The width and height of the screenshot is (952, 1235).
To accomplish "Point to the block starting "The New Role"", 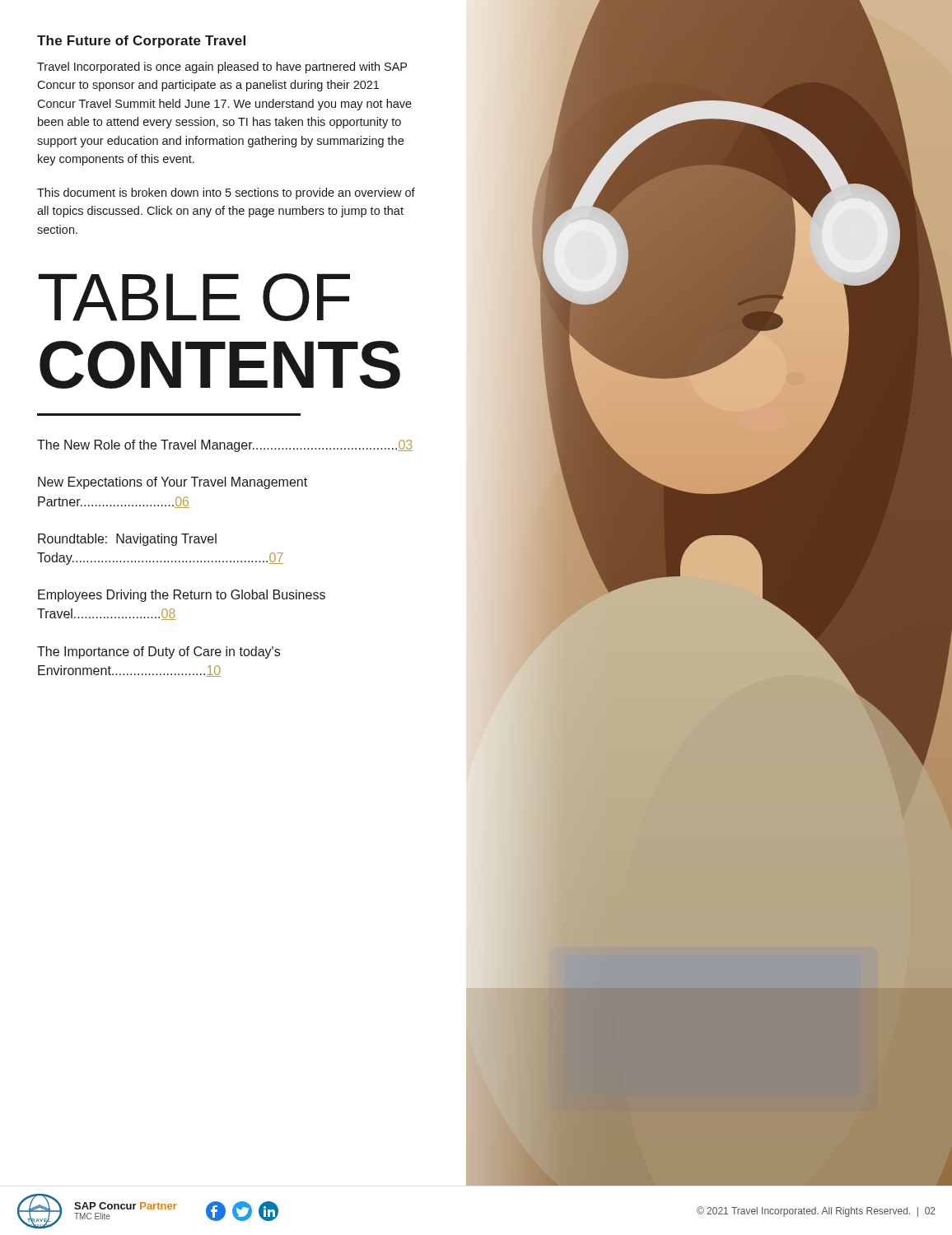I will click(x=225, y=445).
